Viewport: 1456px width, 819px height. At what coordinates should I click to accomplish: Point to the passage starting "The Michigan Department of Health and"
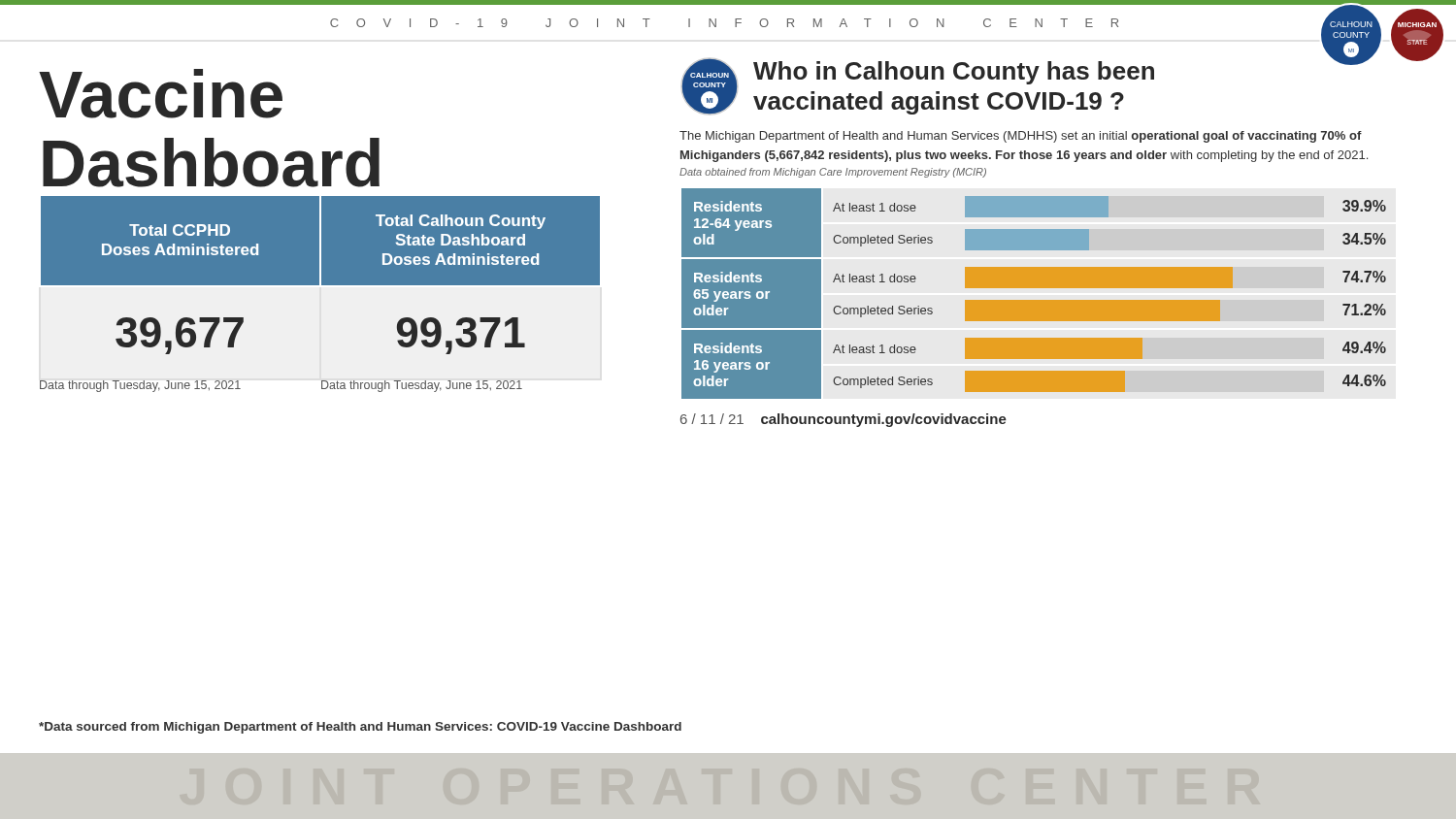point(1024,145)
